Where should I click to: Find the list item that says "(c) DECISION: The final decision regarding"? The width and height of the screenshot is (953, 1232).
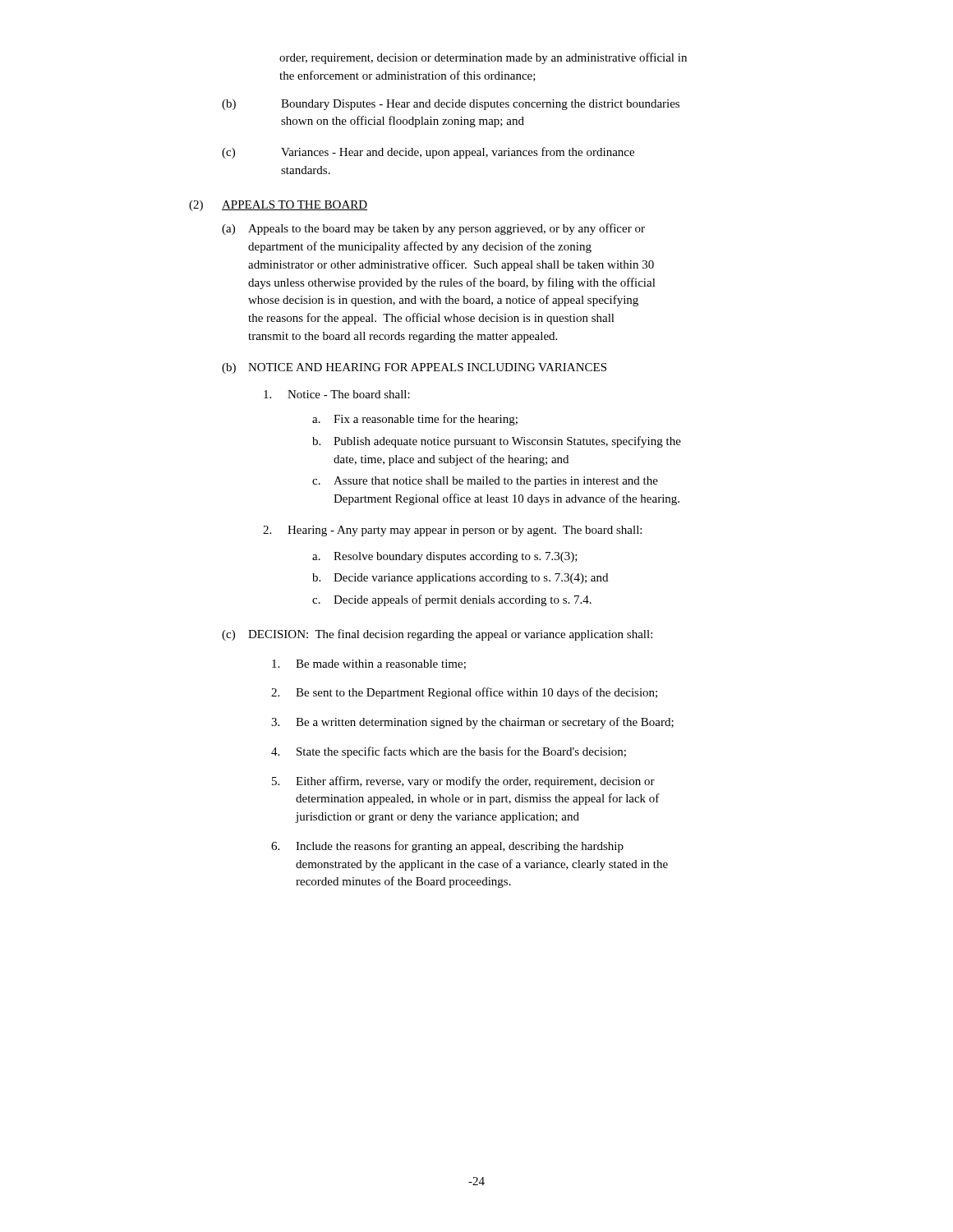(438, 635)
